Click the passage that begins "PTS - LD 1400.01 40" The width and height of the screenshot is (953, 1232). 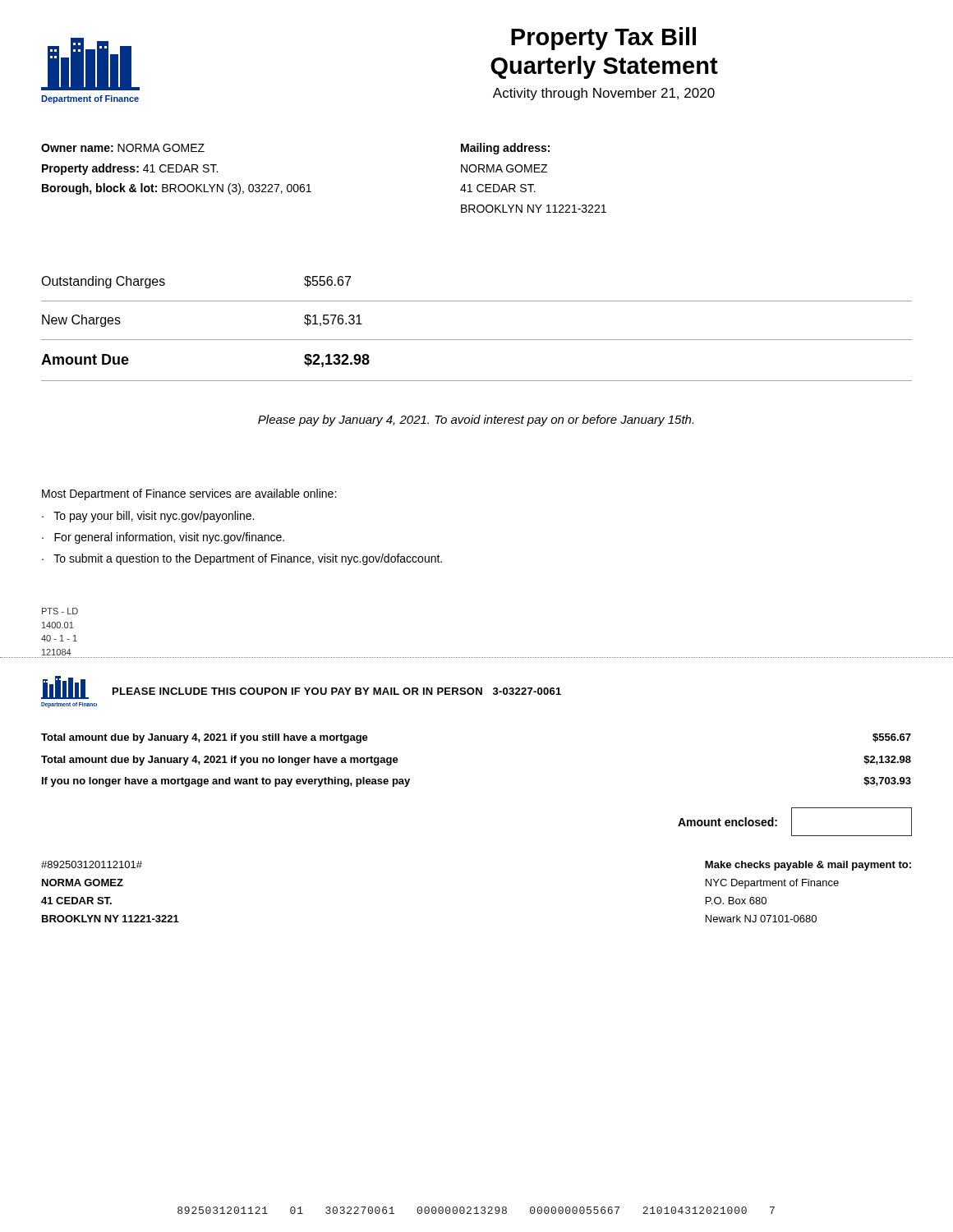[x=60, y=631]
